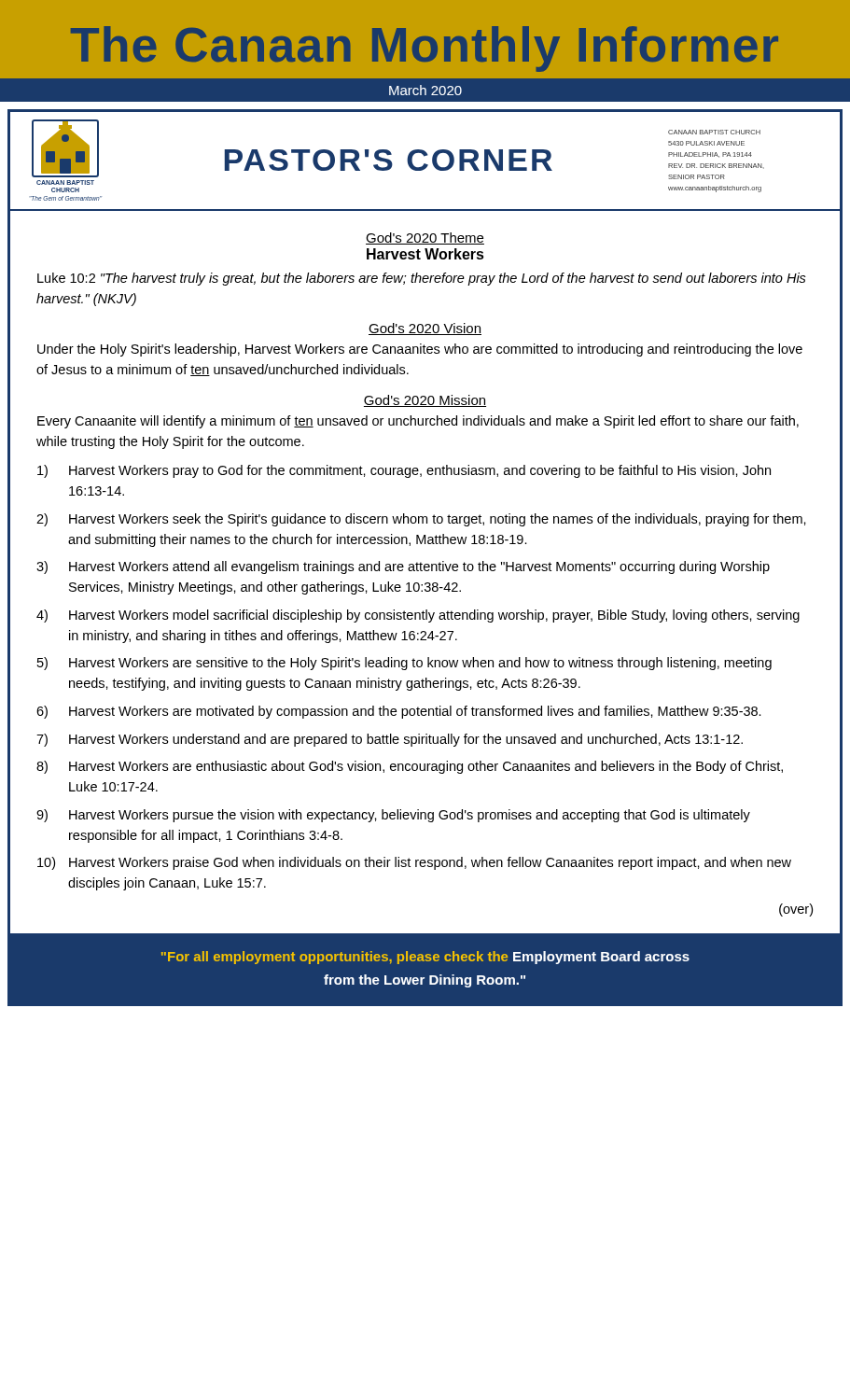
Task: Where does it say "God's 2020 Mission"?
Action: (x=425, y=400)
